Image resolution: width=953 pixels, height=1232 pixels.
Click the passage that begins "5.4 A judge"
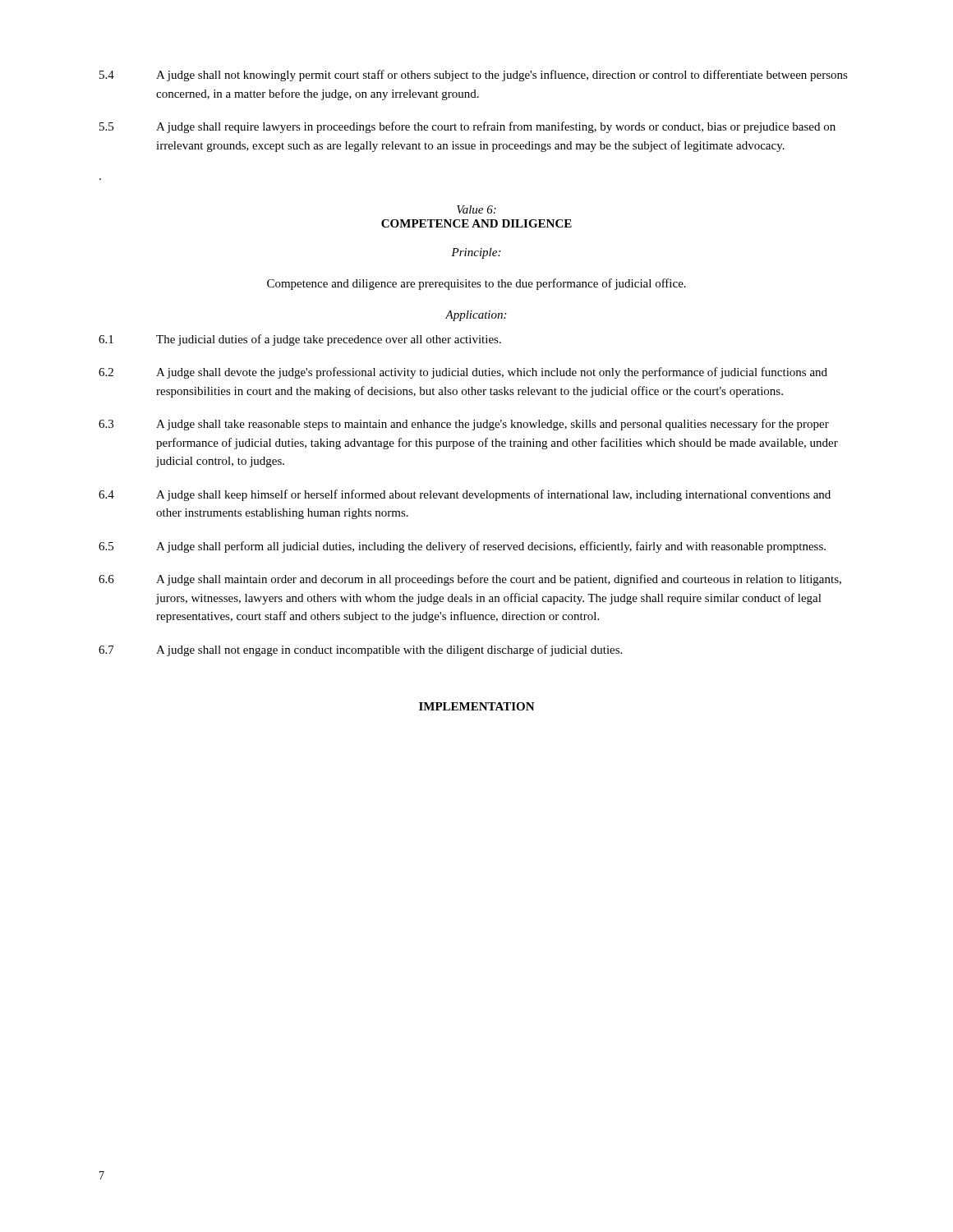(x=476, y=84)
